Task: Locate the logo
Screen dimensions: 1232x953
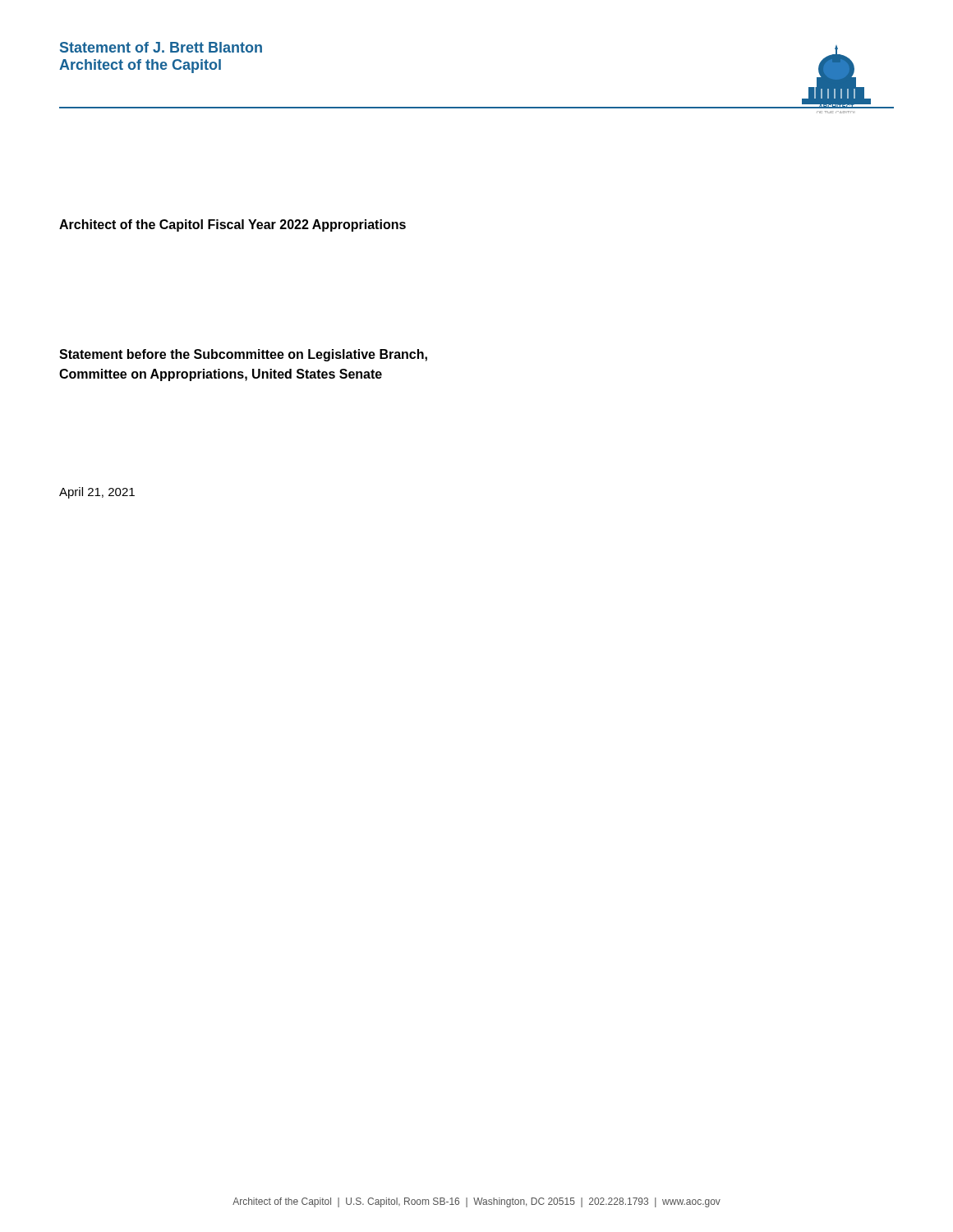Action: point(840,78)
